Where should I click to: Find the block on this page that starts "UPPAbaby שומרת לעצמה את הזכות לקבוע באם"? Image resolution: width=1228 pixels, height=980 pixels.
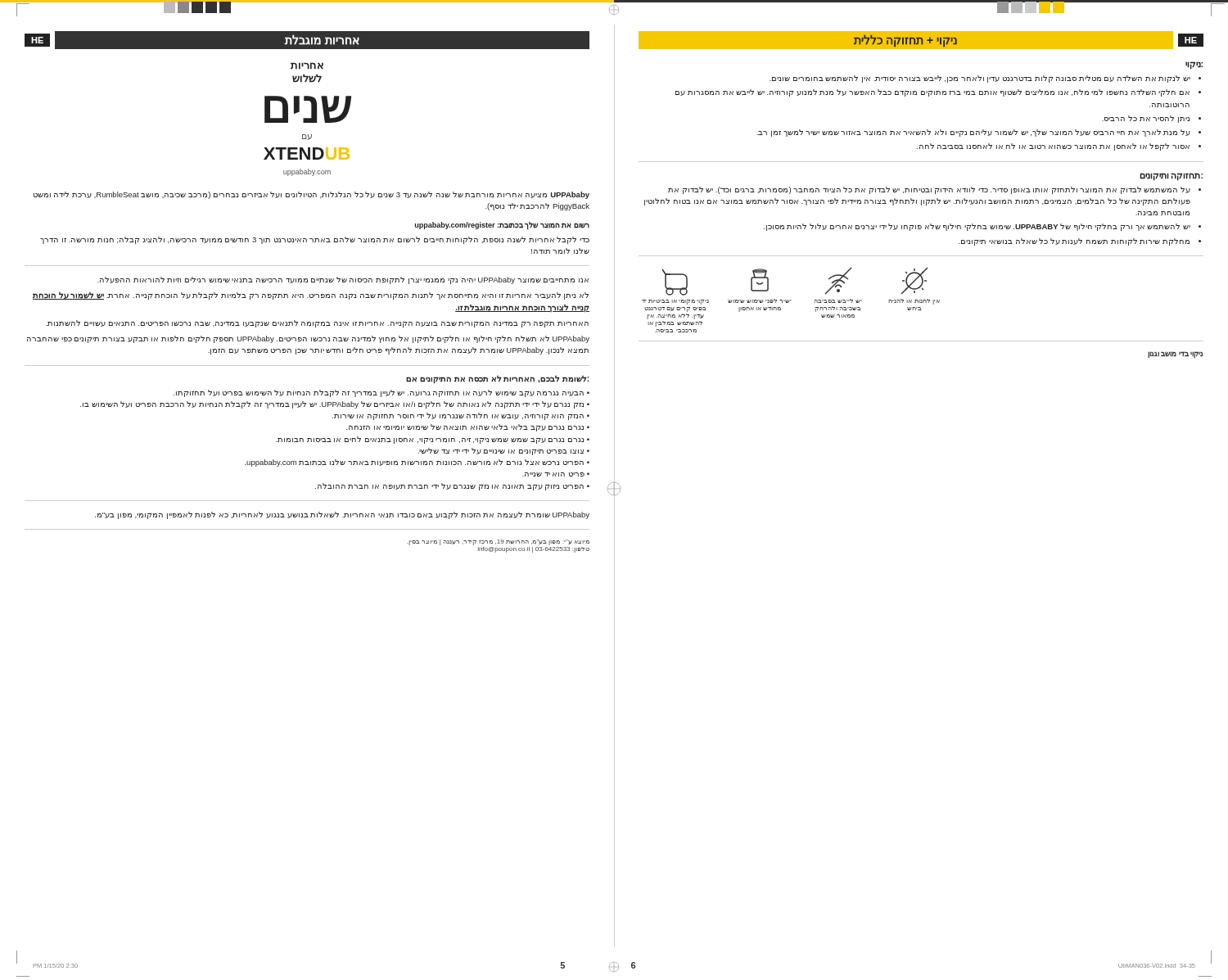342,514
